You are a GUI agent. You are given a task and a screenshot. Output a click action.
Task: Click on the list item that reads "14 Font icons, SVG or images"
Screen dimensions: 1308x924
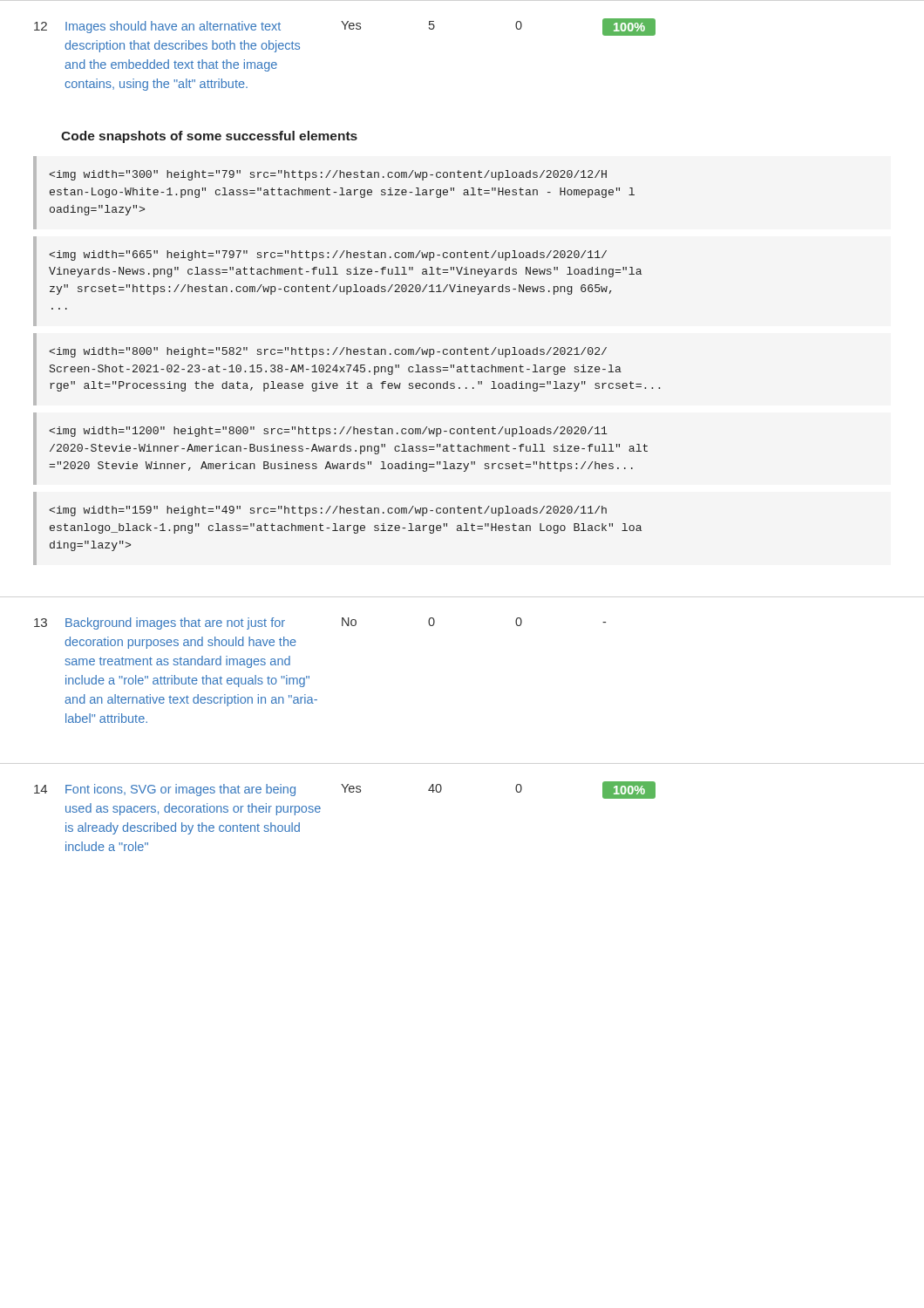(345, 790)
